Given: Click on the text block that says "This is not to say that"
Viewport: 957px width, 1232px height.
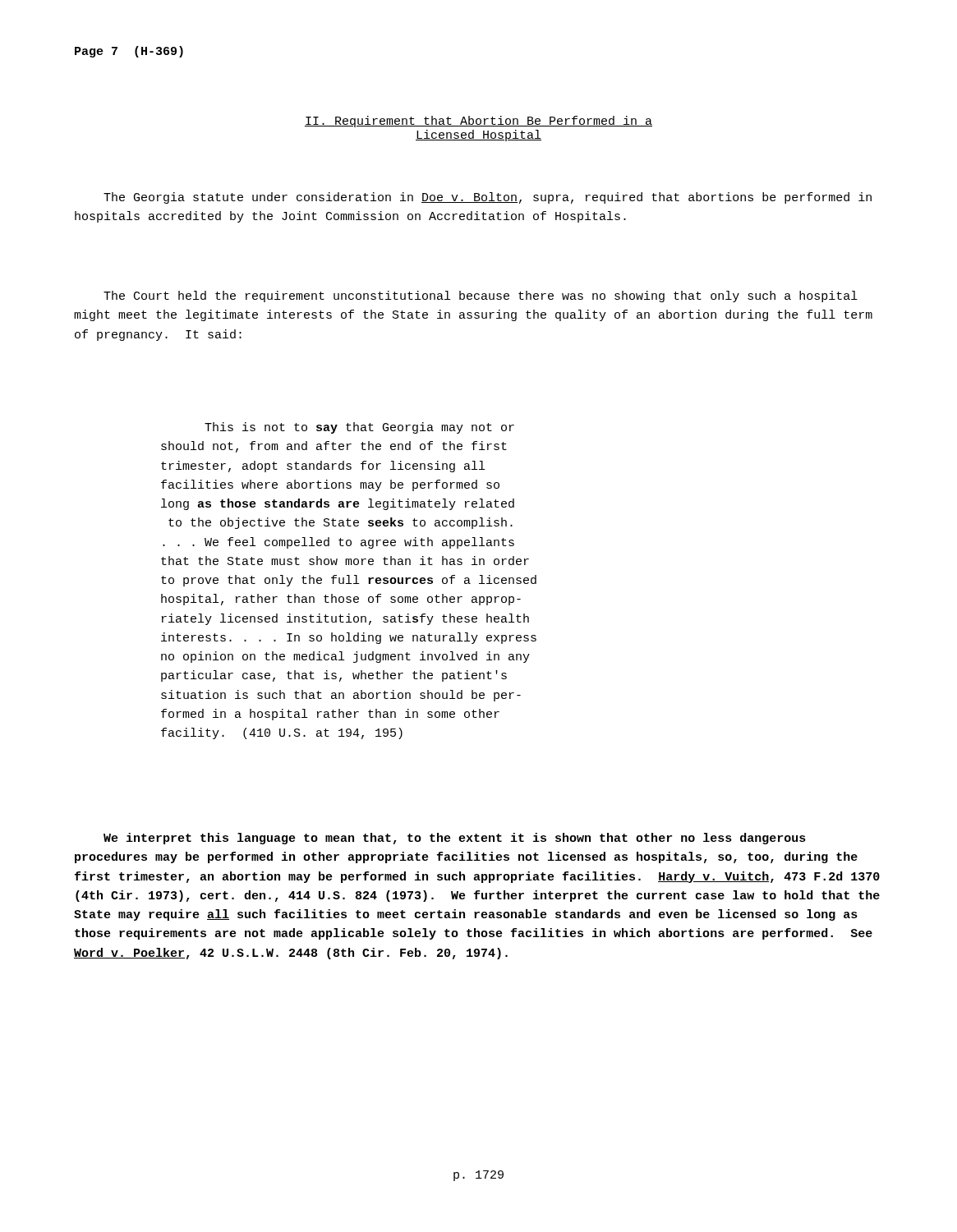Looking at the screenshot, I should click(x=349, y=581).
